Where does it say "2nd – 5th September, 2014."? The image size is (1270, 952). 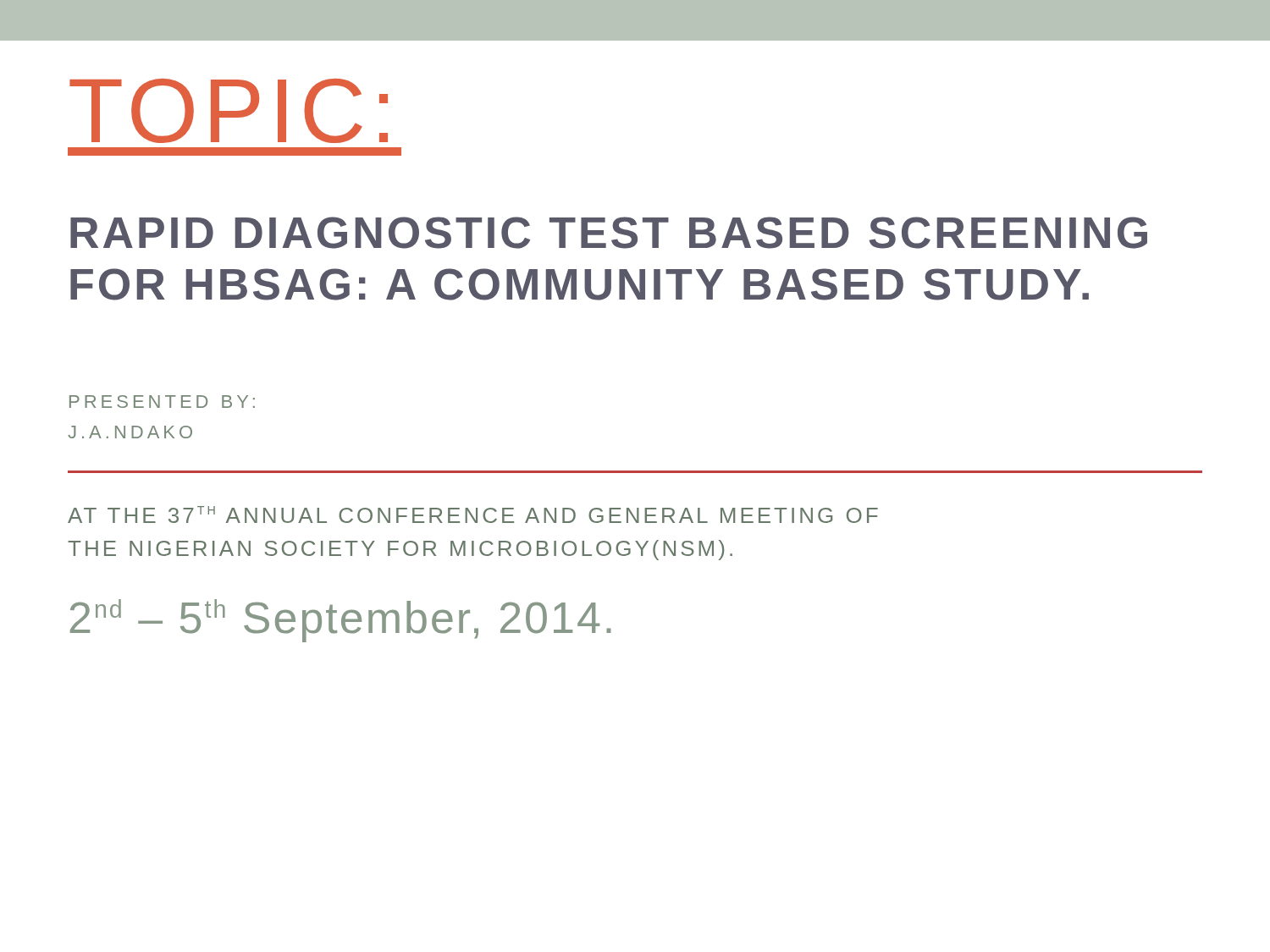click(x=342, y=618)
